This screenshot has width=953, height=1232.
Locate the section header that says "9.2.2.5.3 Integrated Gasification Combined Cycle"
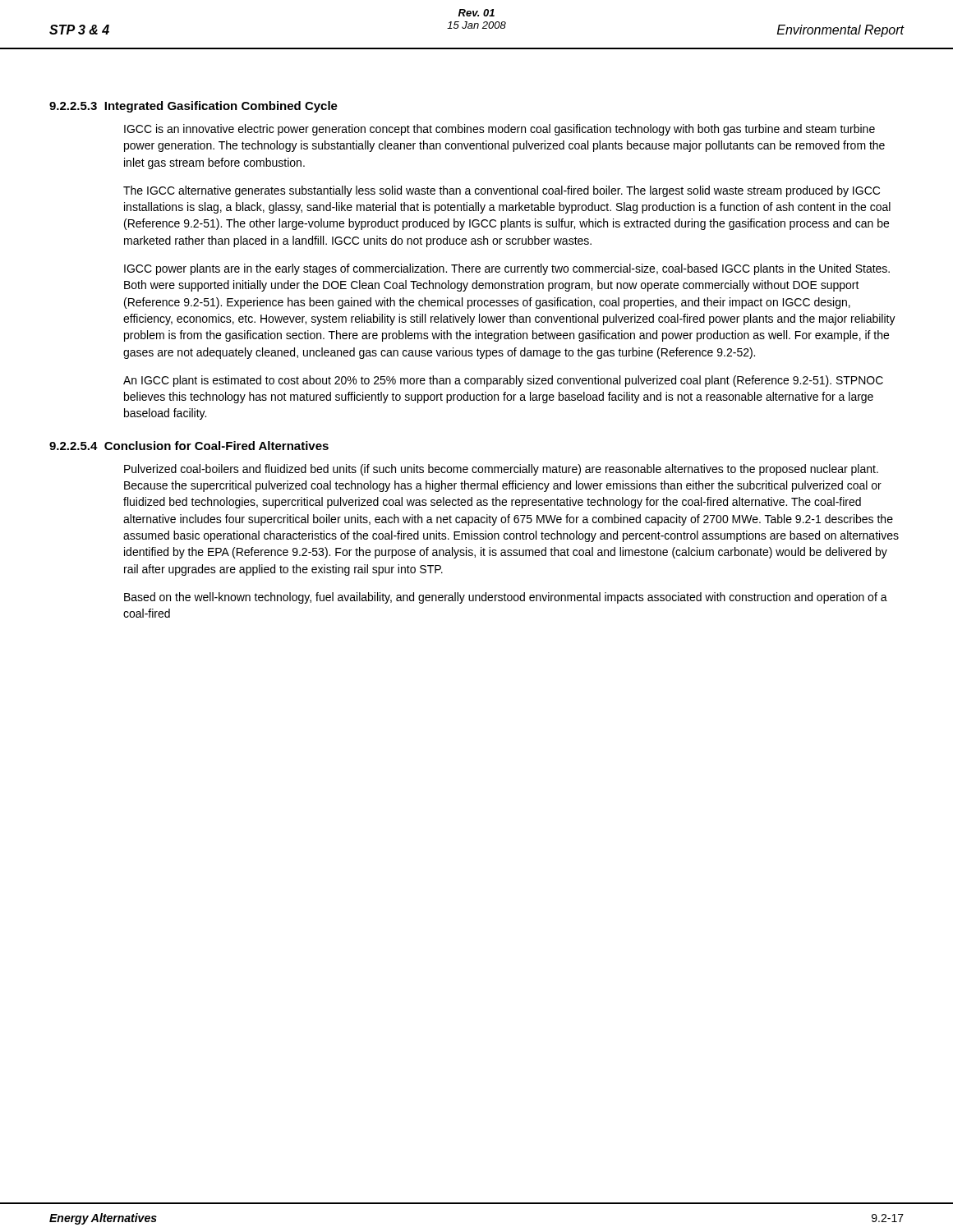tap(193, 106)
